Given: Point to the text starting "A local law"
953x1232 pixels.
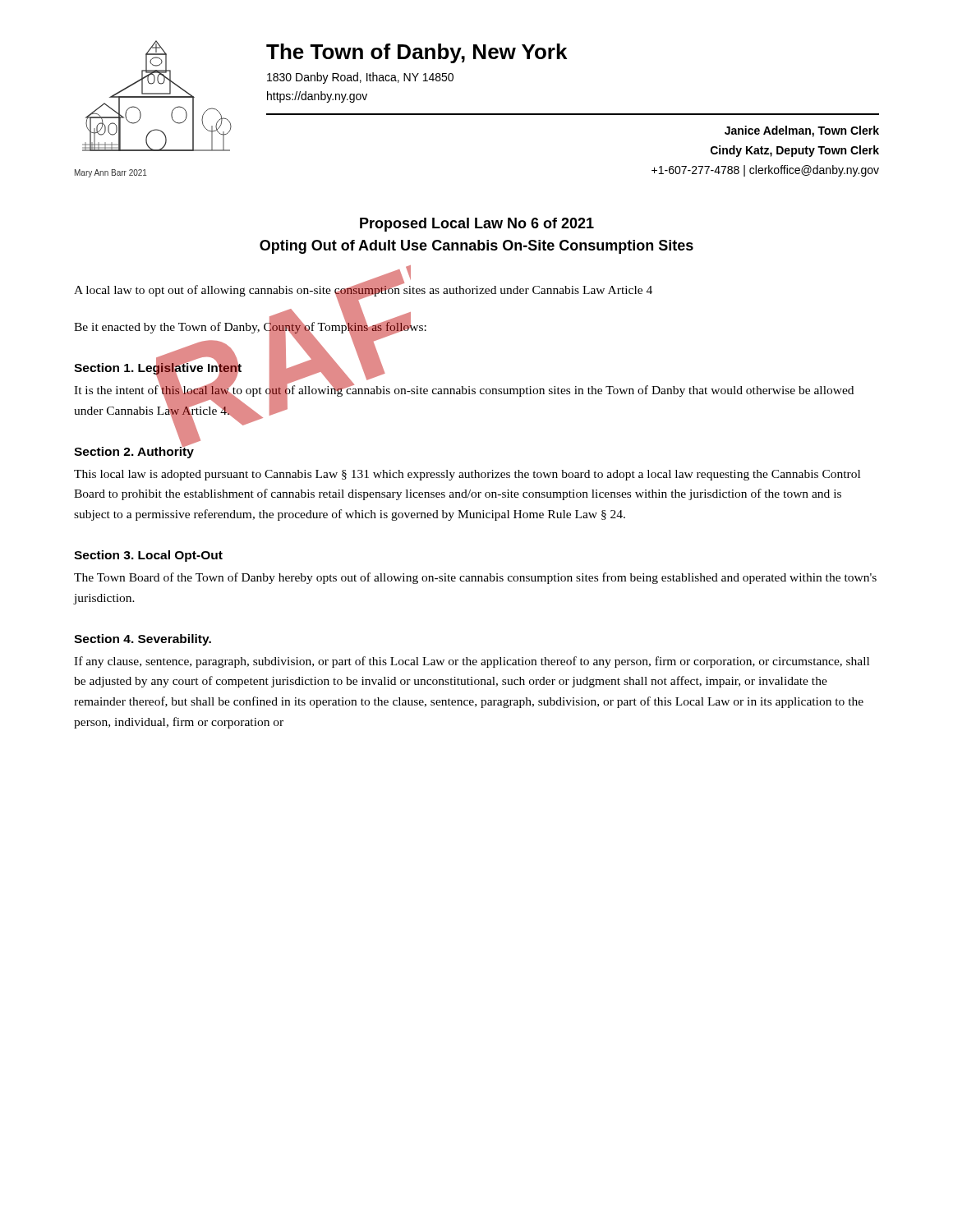Looking at the screenshot, I should (476, 291).
